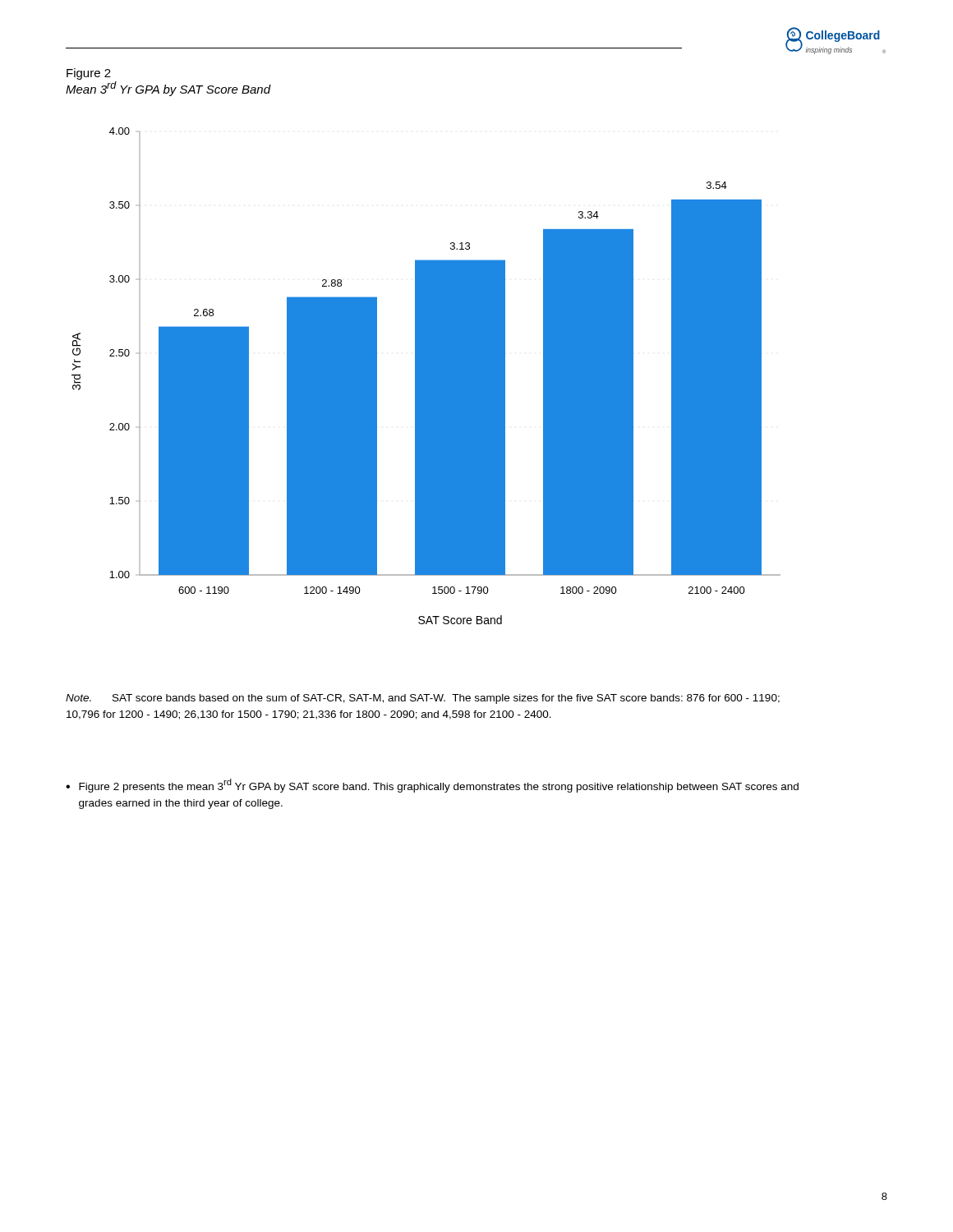Find the caption containing "Figure 2 Mean 3rd Yr GPA"
Image resolution: width=953 pixels, height=1232 pixels.
point(168,81)
